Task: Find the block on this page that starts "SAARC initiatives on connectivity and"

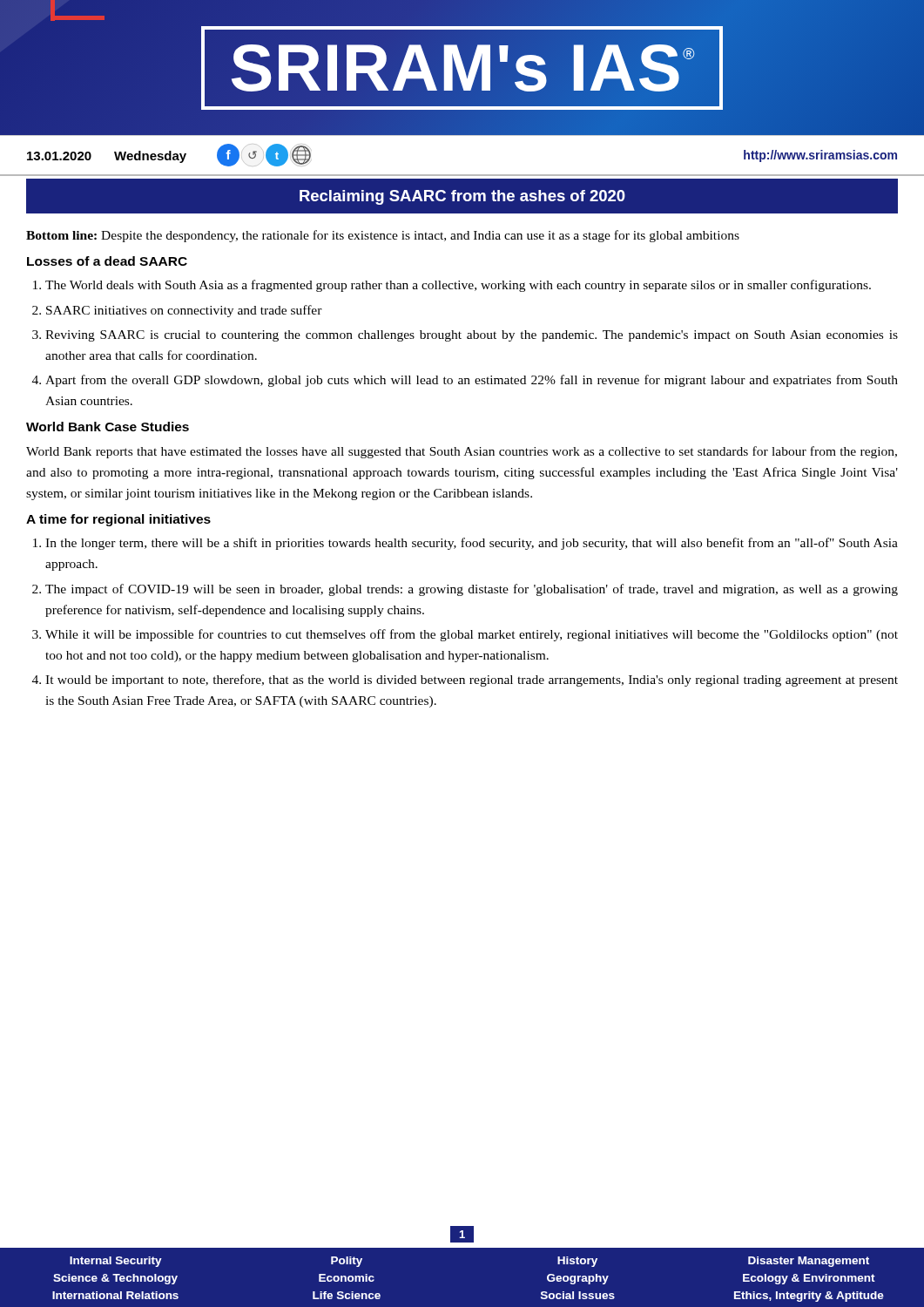Action: coord(184,309)
